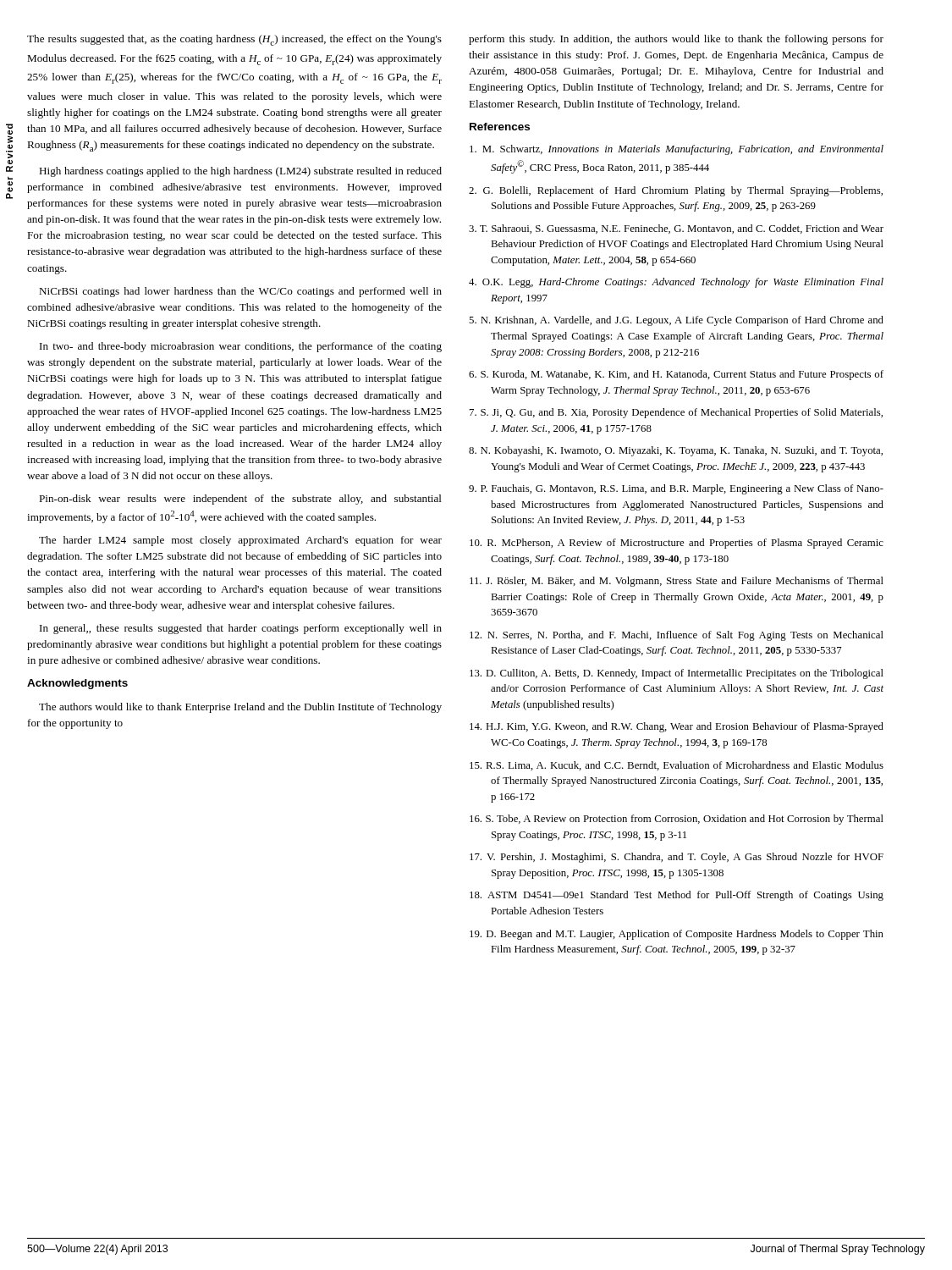Click on the text block containing "High hardness coatings applied to"

[x=234, y=219]
